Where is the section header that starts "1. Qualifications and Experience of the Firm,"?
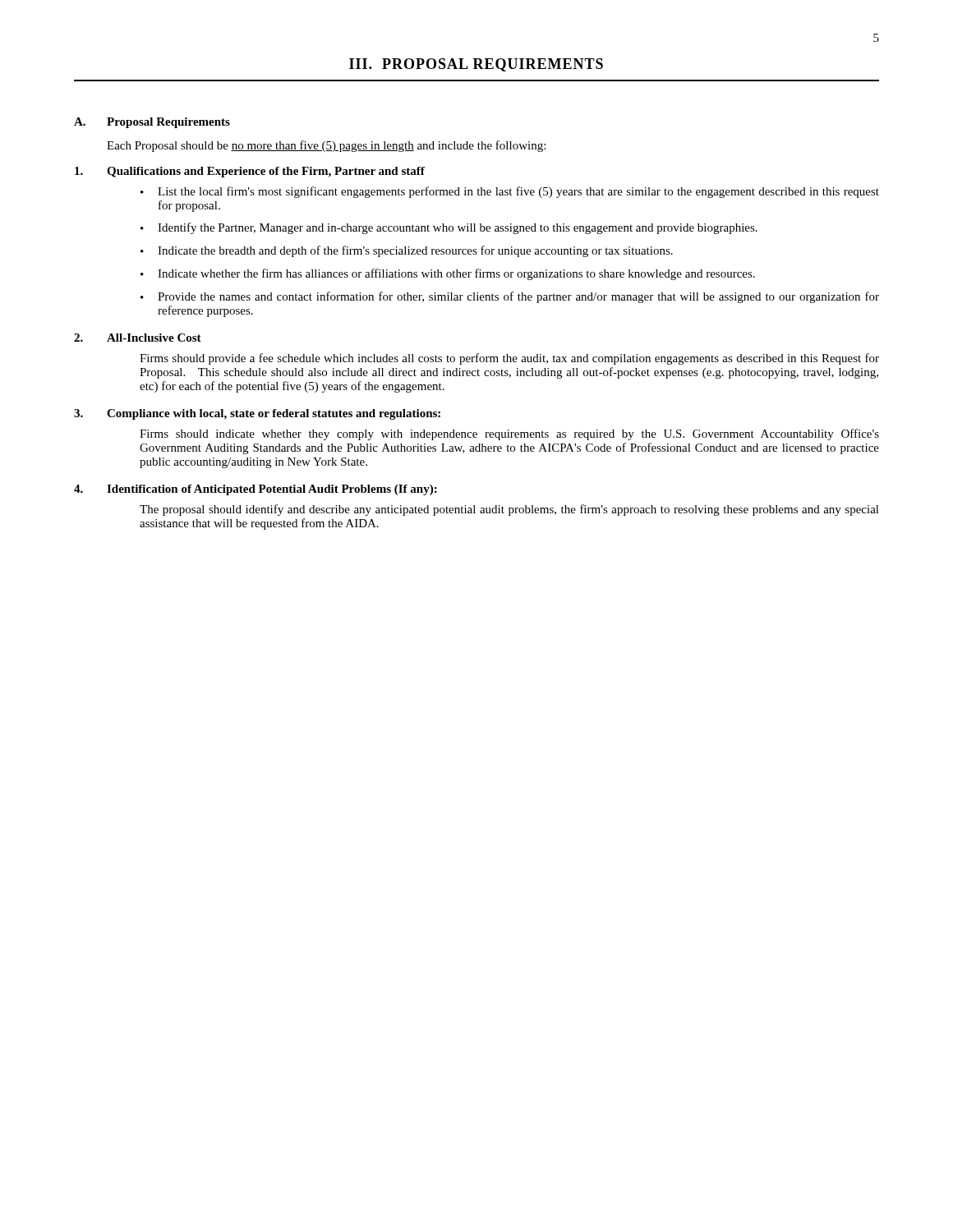 click(249, 171)
